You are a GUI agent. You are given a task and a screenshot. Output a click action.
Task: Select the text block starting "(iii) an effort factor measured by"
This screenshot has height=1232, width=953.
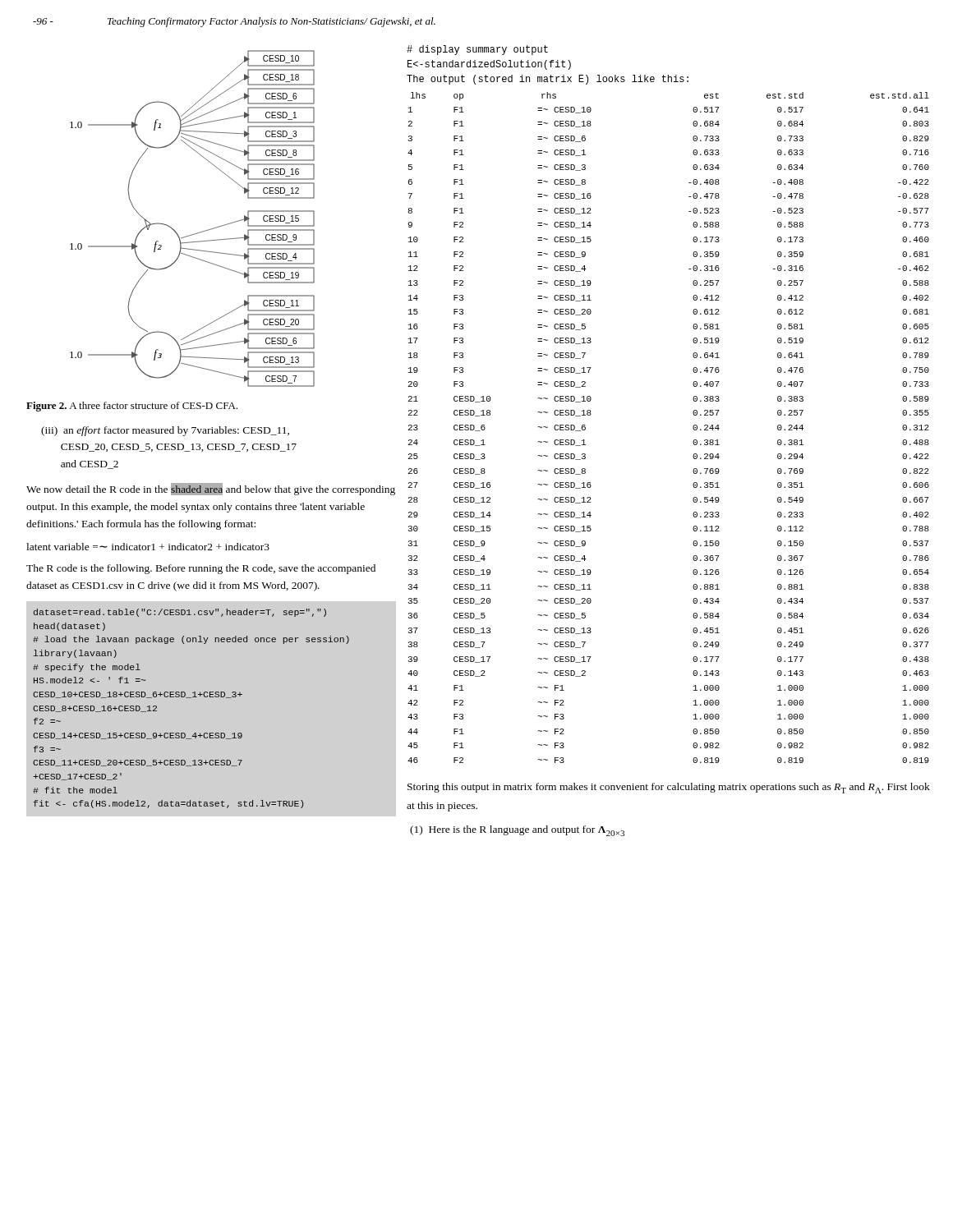[x=169, y=447]
